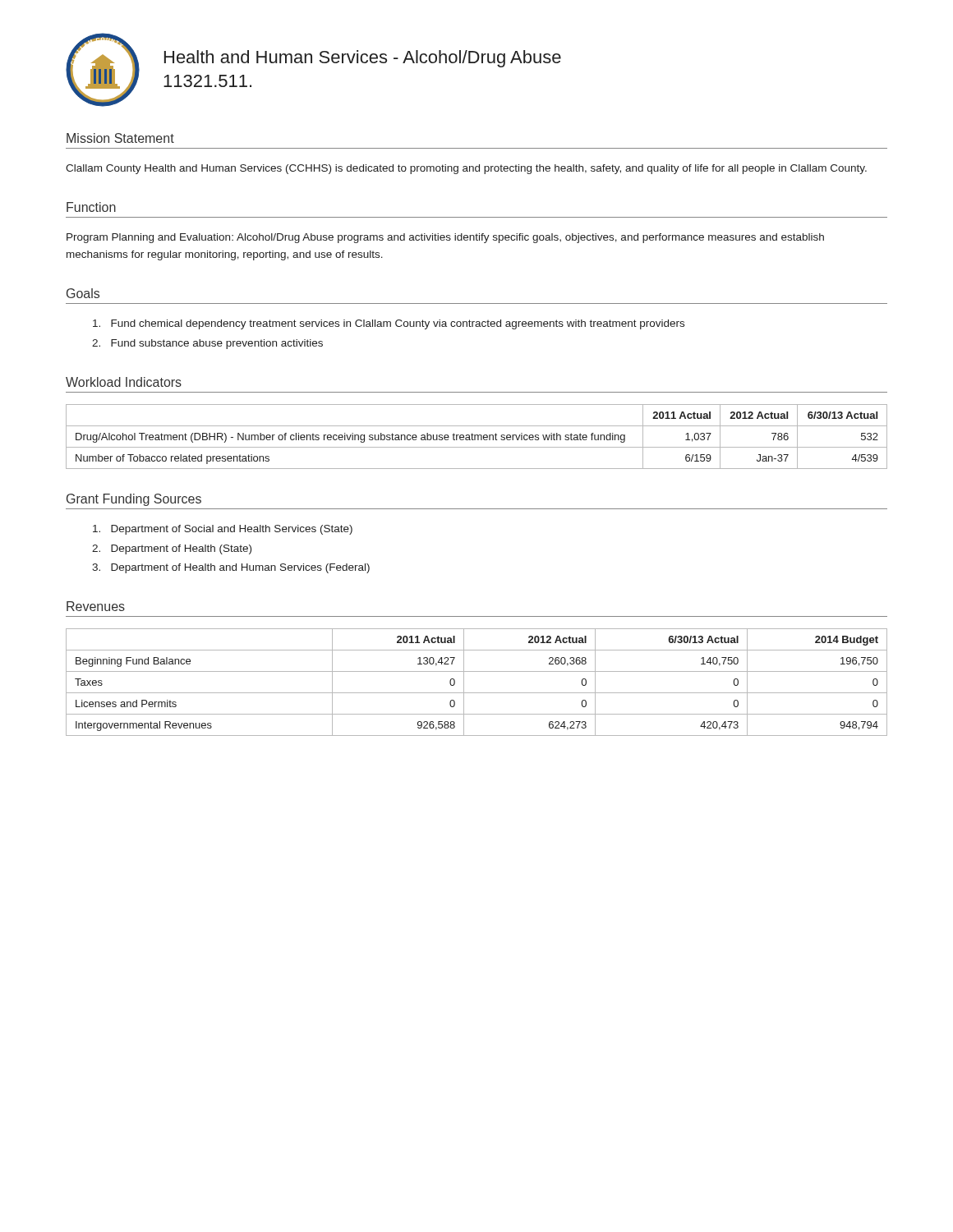The image size is (953, 1232).
Task: Point to the text starting "Grant Funding Sources"
Action: point(134,499)
